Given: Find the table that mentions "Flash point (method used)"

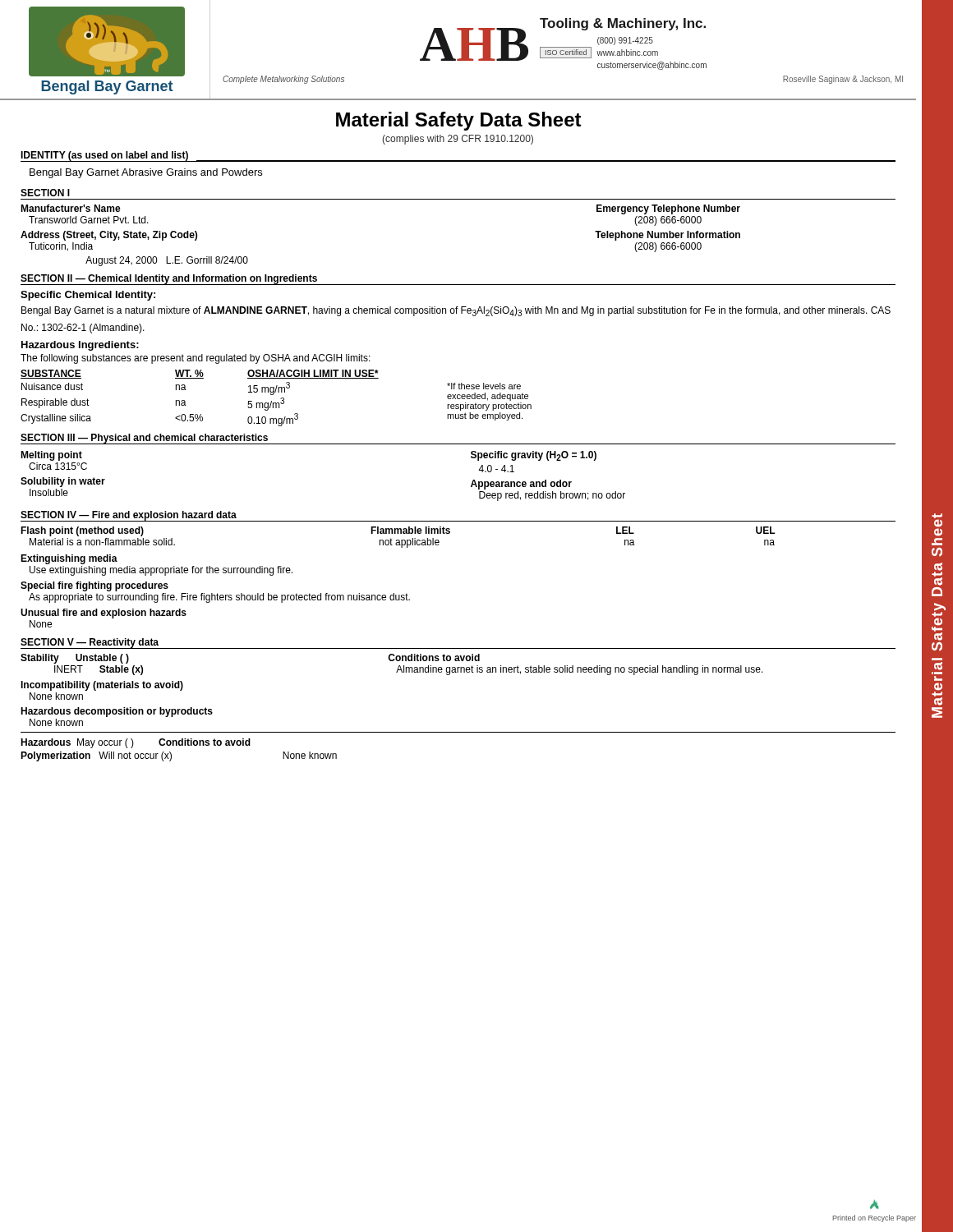Looking at the screenshot, I should tap(458, 536).
